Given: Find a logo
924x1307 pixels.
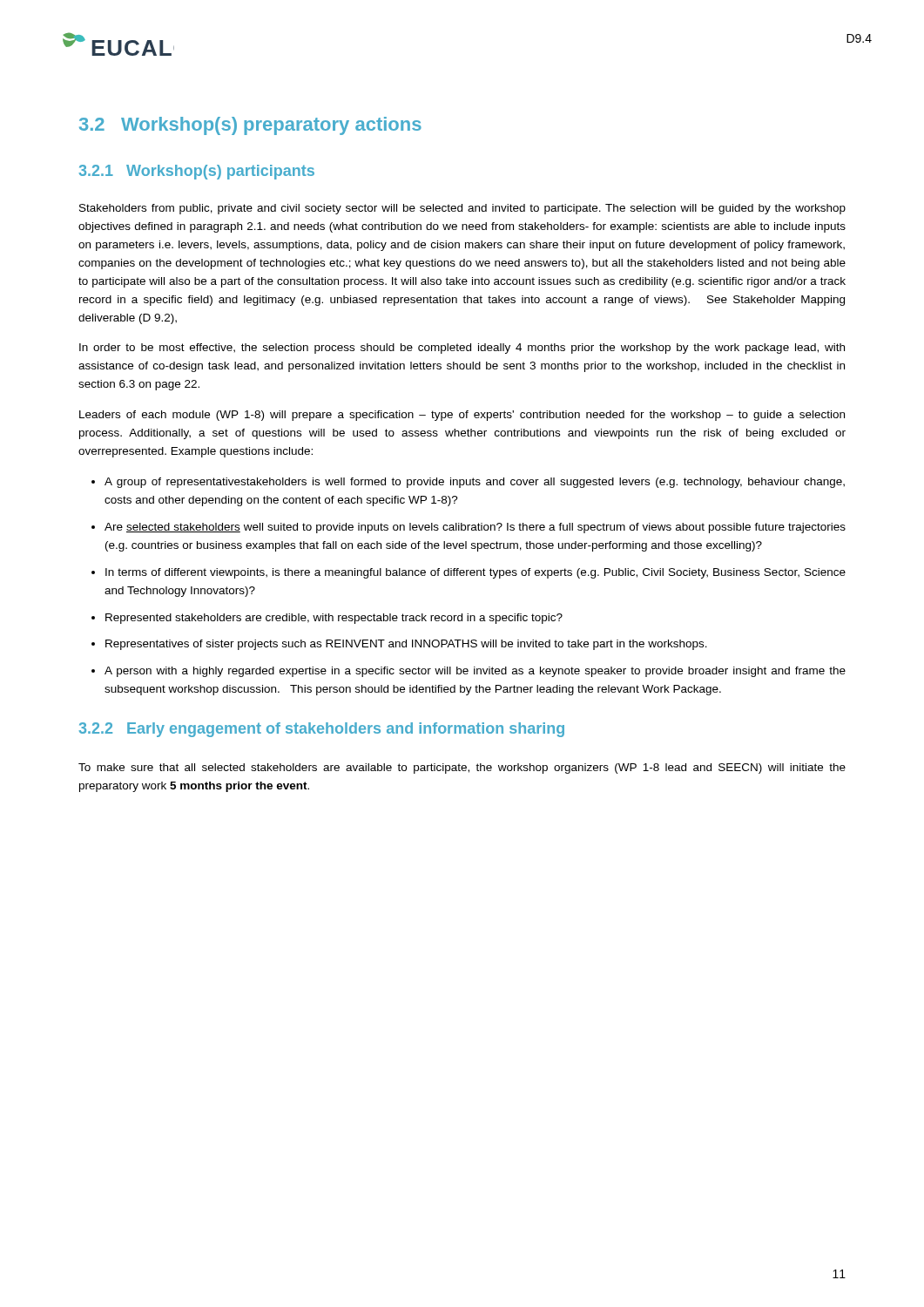Looking at the screenshot, I should (113, 48).
